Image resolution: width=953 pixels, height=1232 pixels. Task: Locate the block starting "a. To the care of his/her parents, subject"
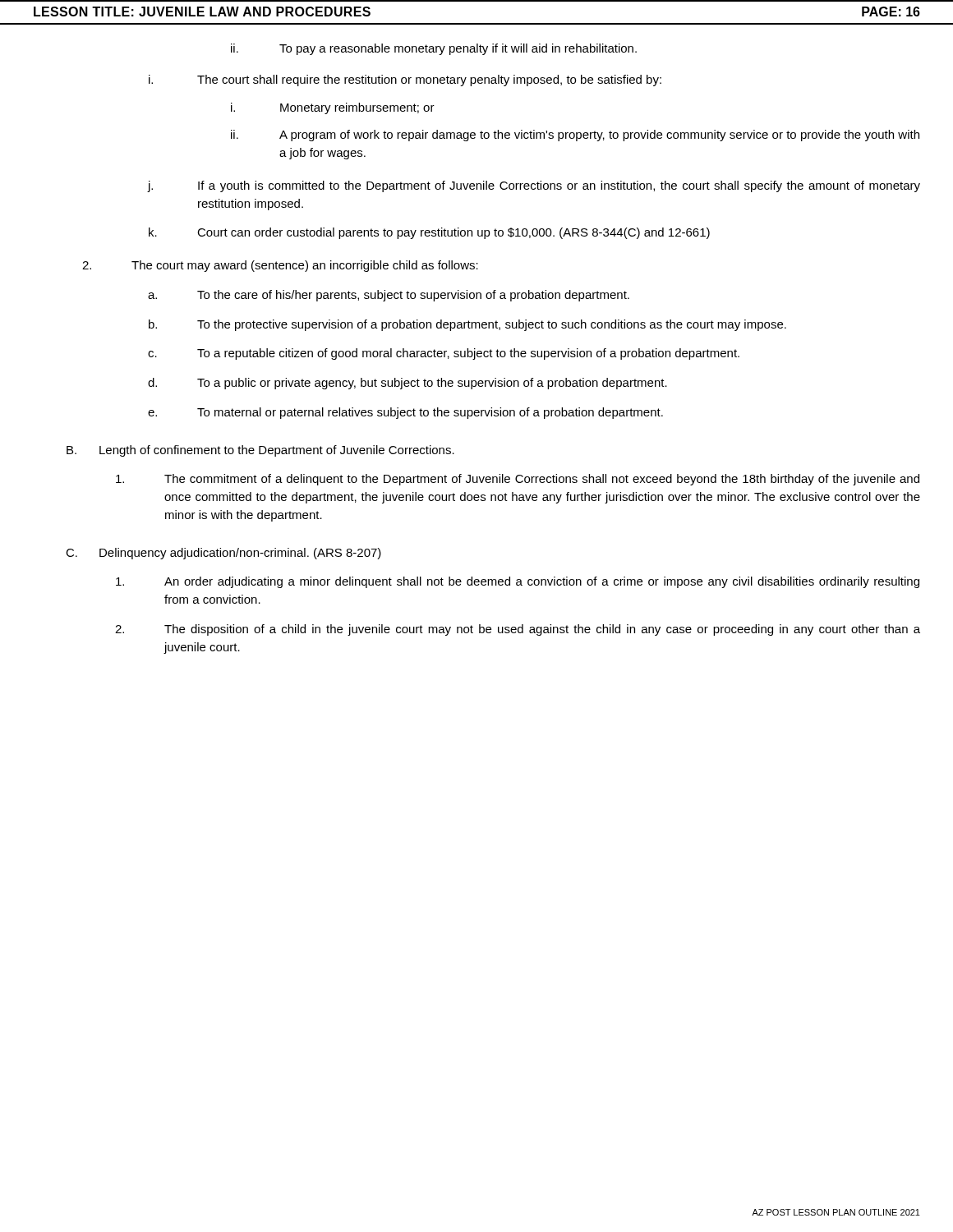click(x=534, y=295)
